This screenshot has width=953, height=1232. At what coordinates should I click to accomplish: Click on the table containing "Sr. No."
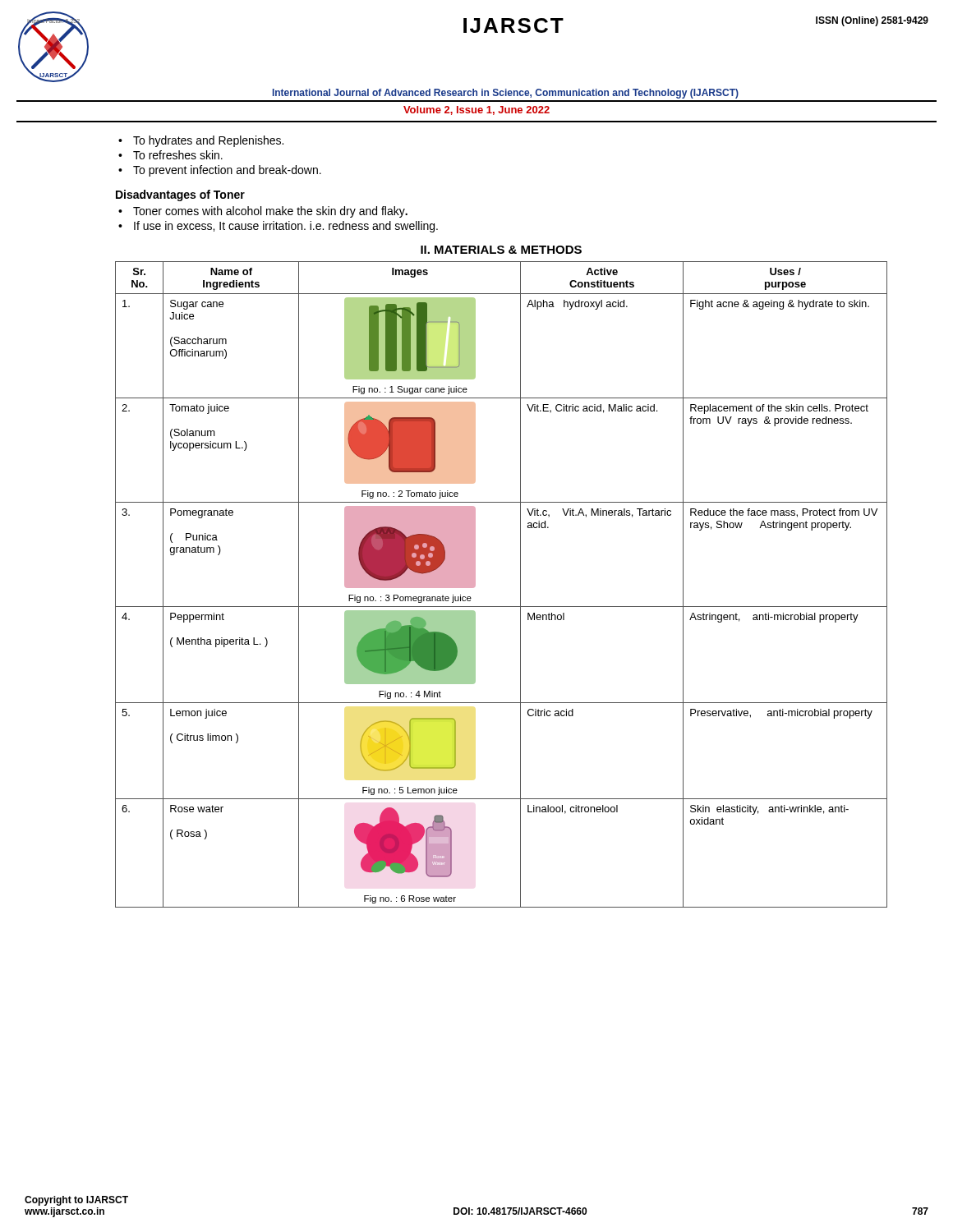501,584
